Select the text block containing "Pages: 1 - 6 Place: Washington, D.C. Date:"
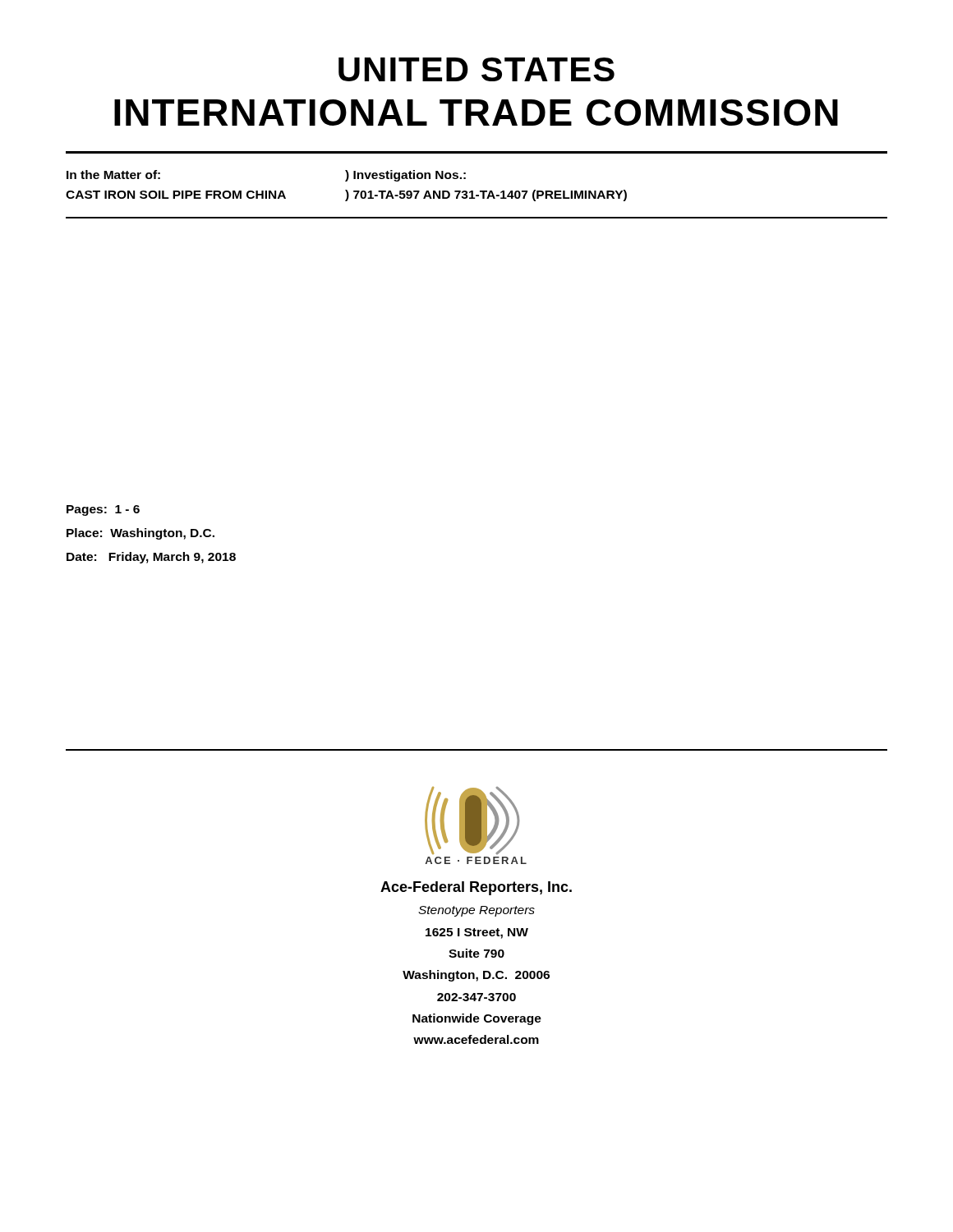Image resolution: width=953 pixels, height=1232 pixels. click(151, 532)
